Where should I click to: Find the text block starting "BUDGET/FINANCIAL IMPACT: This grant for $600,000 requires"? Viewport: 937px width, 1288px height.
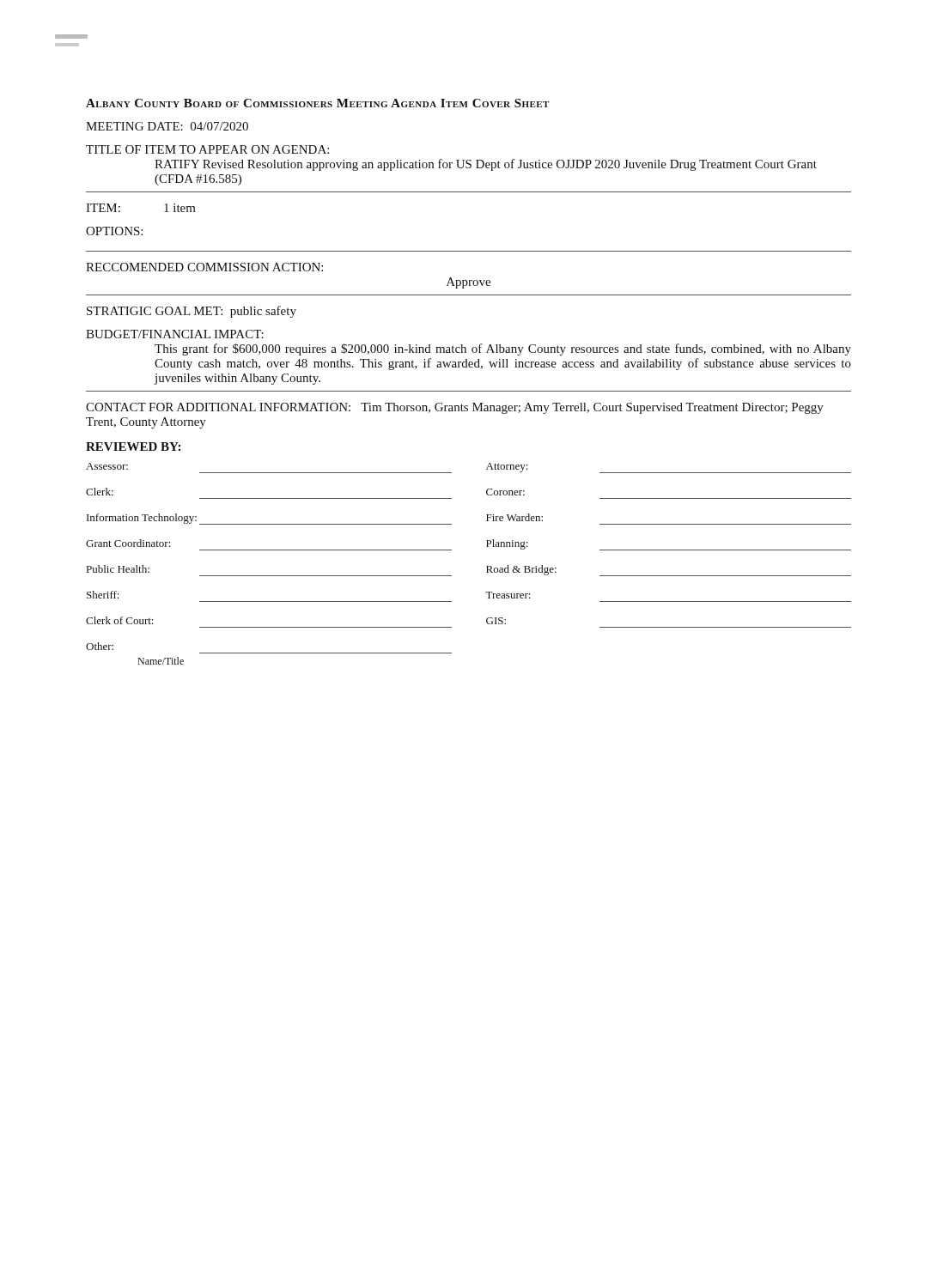[x=468, y=356]
